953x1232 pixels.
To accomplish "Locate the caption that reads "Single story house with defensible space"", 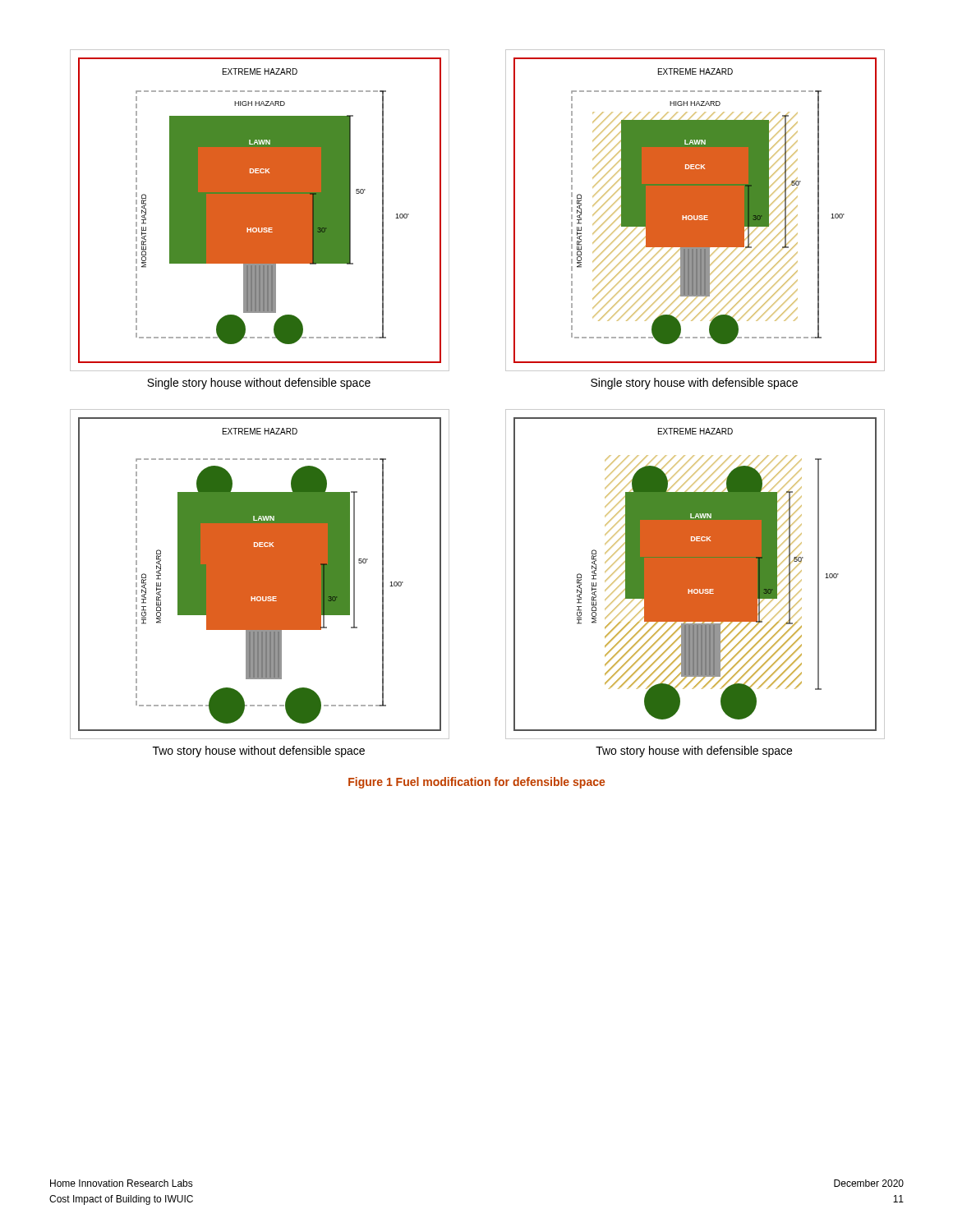I will [x=694, y=383].
